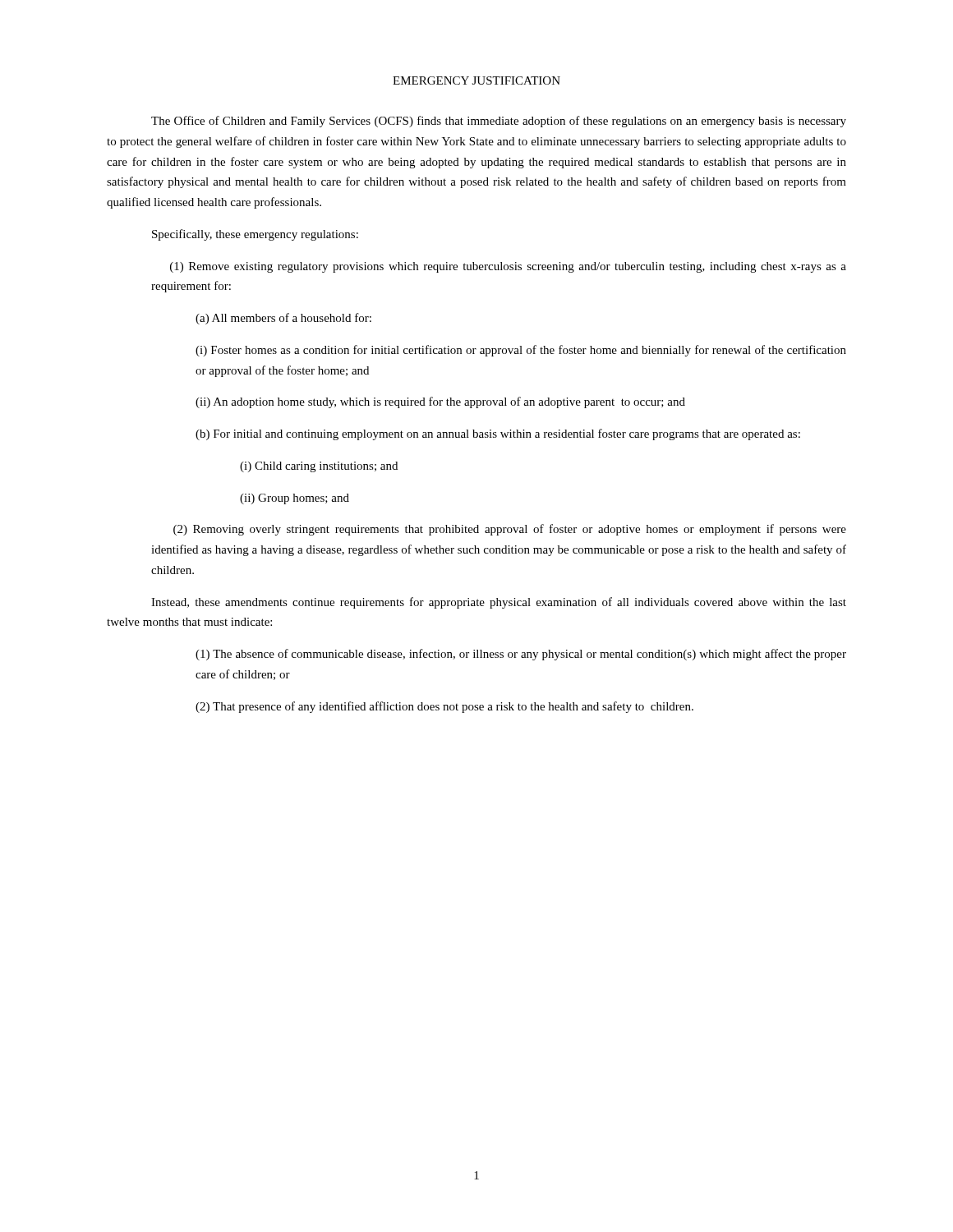Screen dimensions: 1232x953
Task: Select the passage starting "(b) For initial"
Action: 498,434
